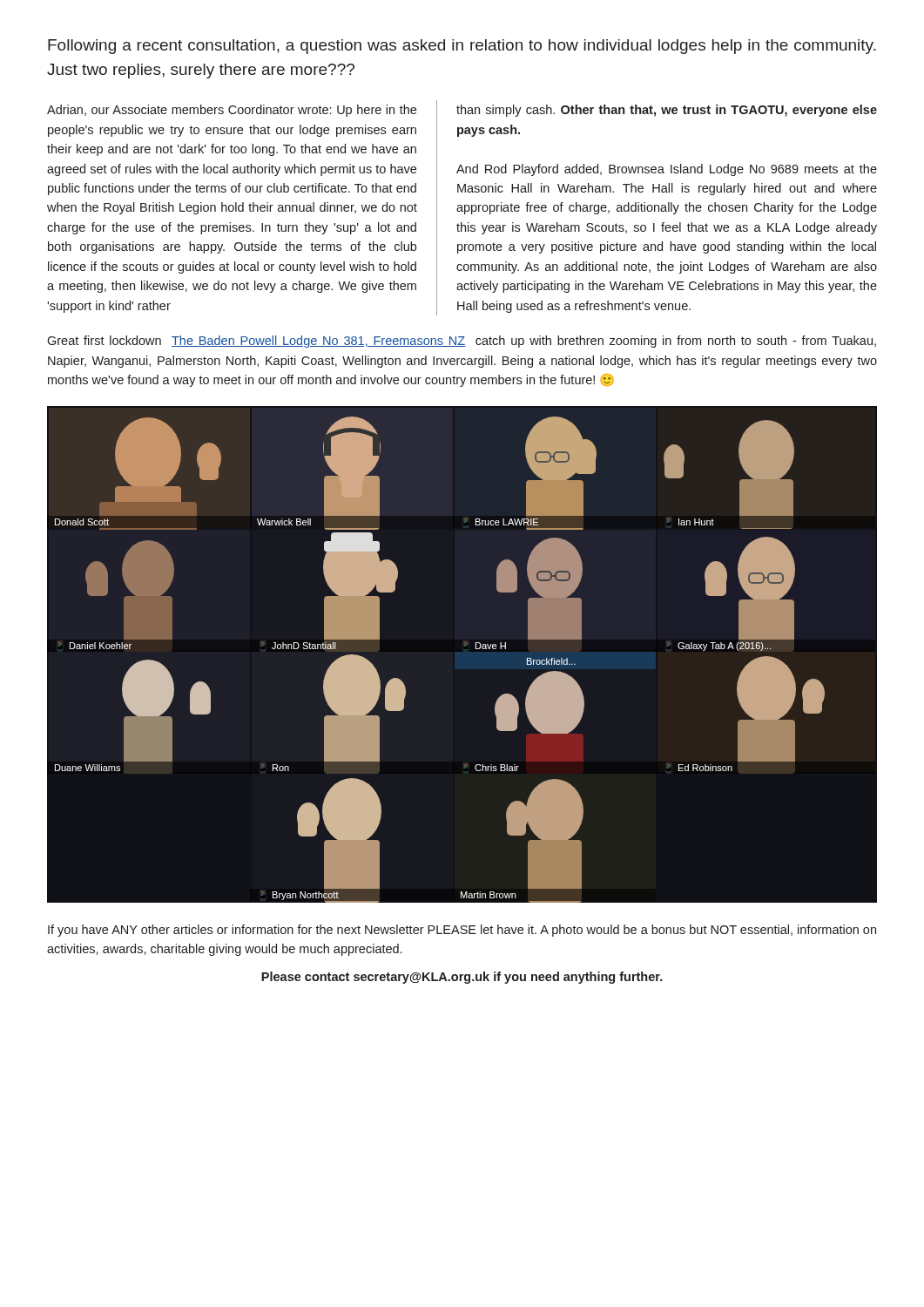Navigate to the passage starting "Adrian, our Associate members Coordinator wrote:"
This screenshot has height=1307, width=924.
[x=232, y=208]
